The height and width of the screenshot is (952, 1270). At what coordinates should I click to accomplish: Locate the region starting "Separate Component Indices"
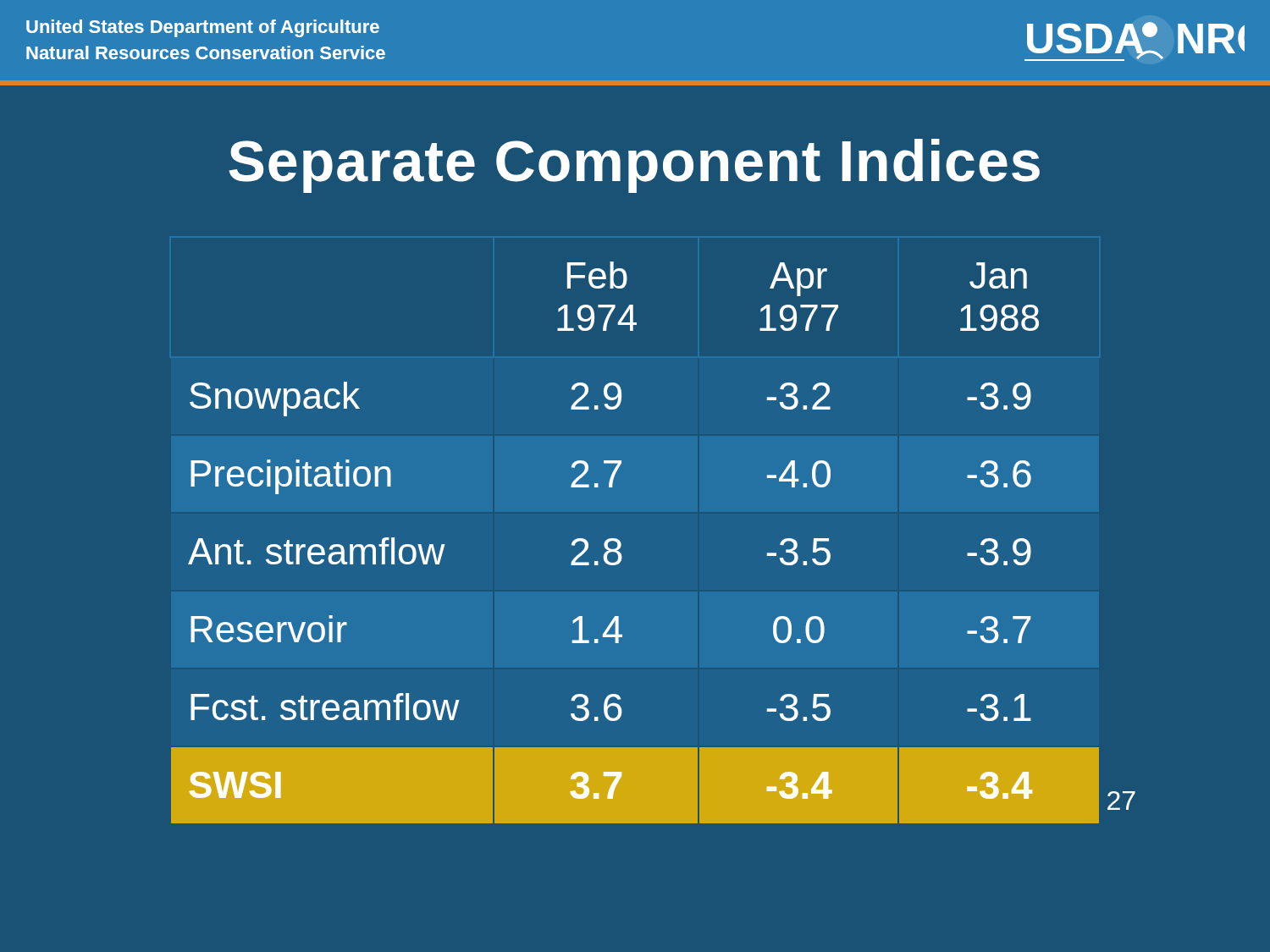635,161
